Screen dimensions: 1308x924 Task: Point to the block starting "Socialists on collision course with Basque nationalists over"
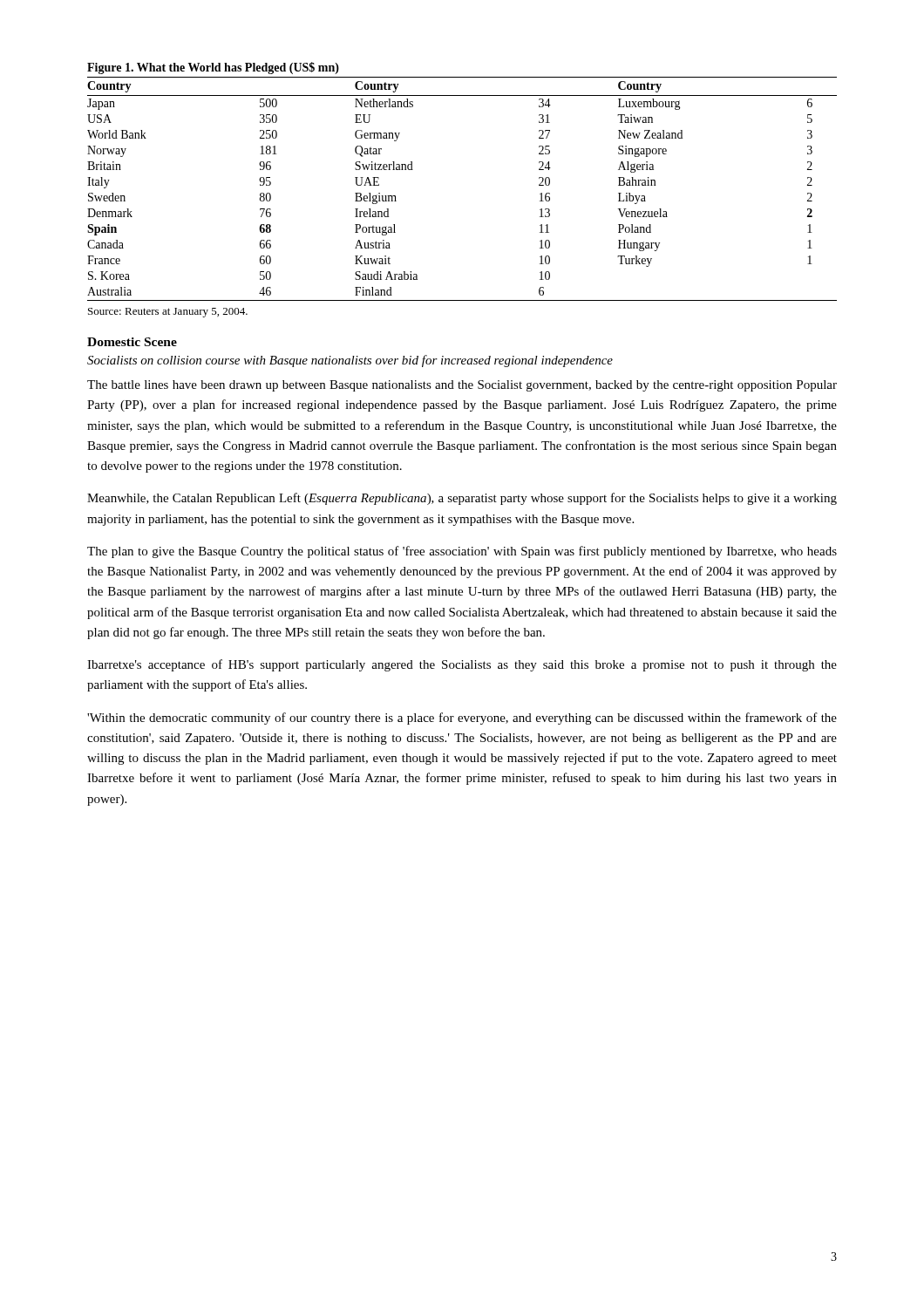coord(350,360)
